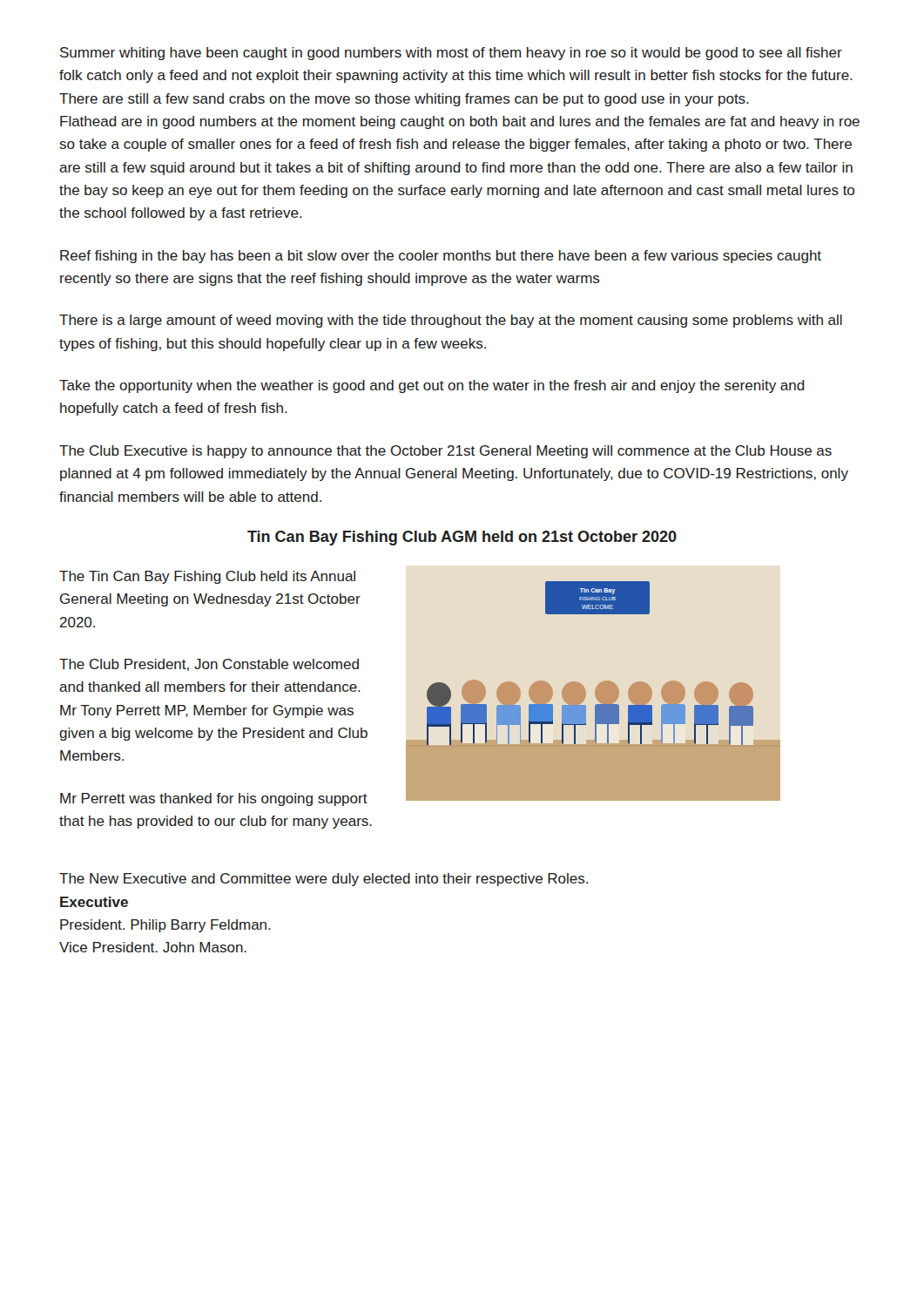924x1307 pixels.
Task: Locate the block starting "Take the opportunity when the weather"
Action: coord(432,397)
